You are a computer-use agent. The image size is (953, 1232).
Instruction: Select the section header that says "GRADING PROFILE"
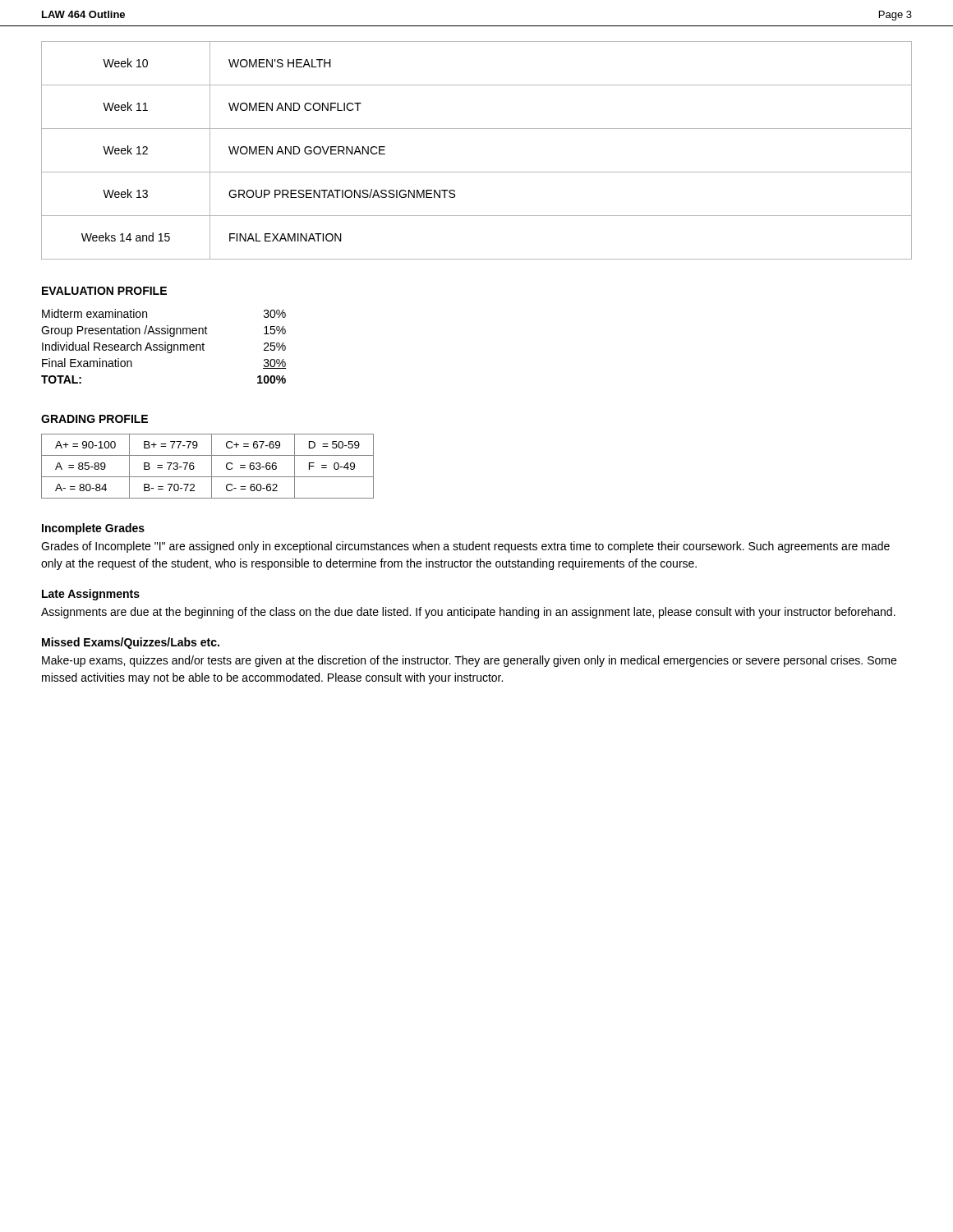tap(95, 419)
